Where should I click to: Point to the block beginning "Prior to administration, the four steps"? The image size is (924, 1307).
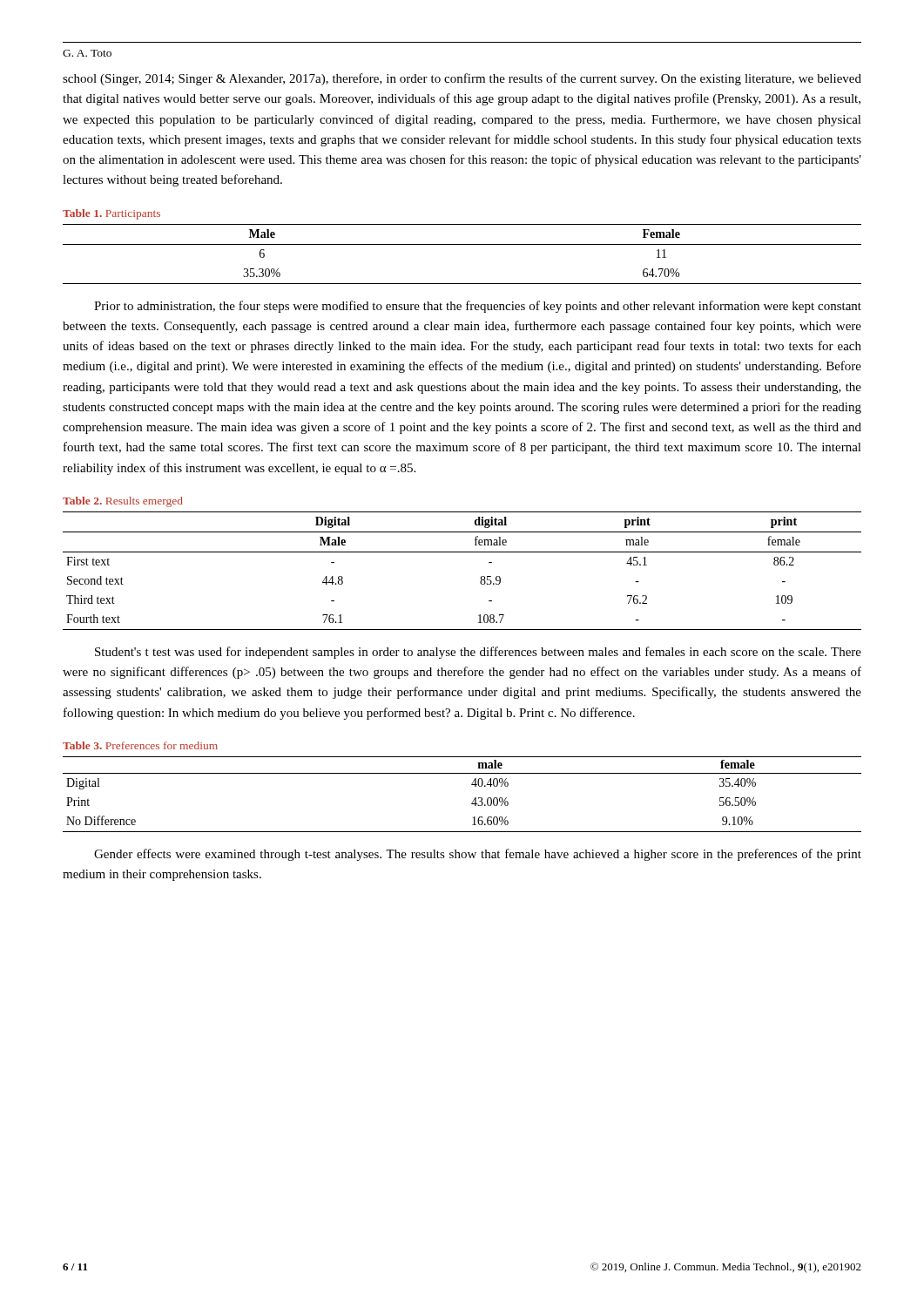tap(462, 386)
